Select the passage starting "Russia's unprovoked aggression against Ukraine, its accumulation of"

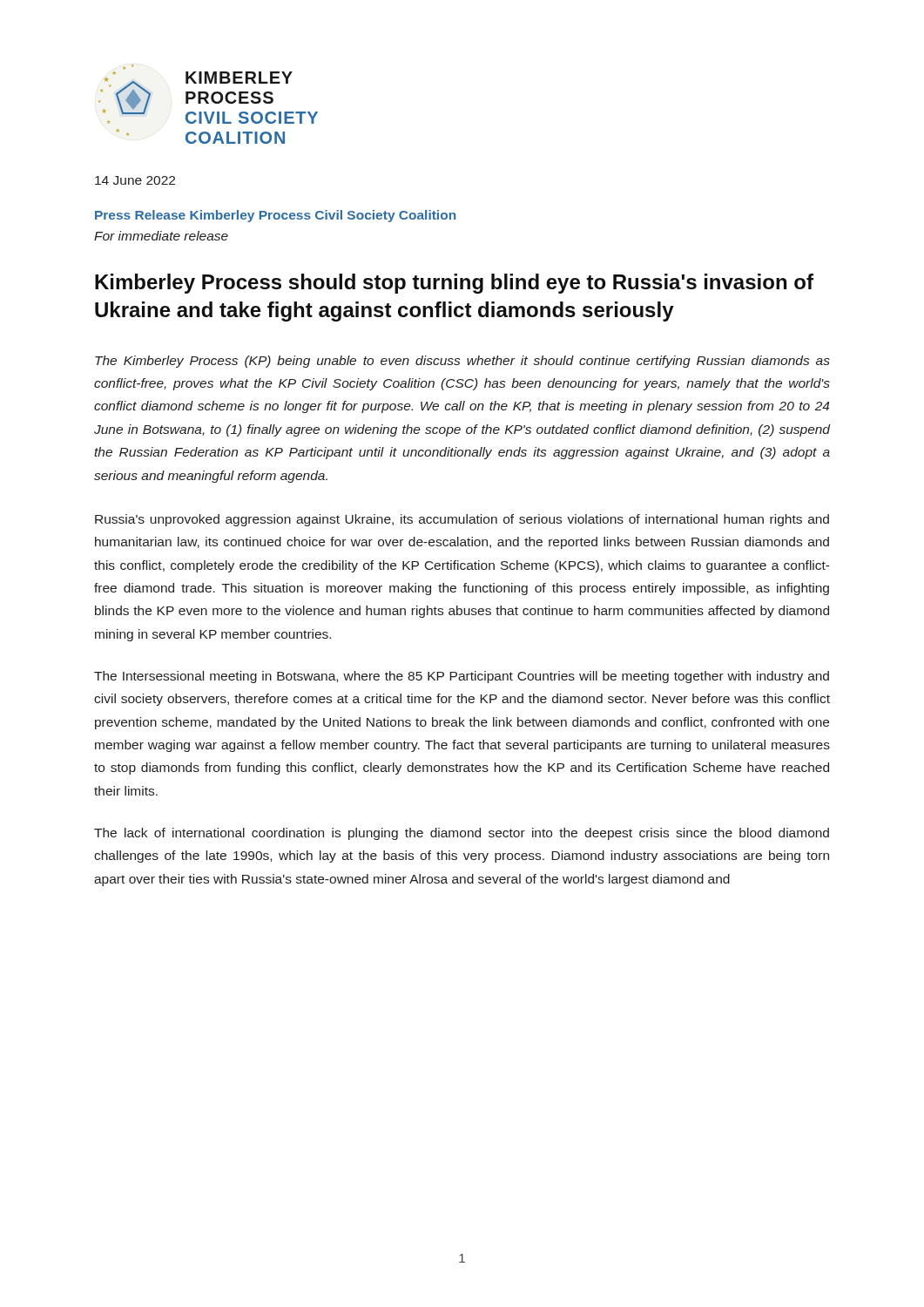[x=462, y=576]
